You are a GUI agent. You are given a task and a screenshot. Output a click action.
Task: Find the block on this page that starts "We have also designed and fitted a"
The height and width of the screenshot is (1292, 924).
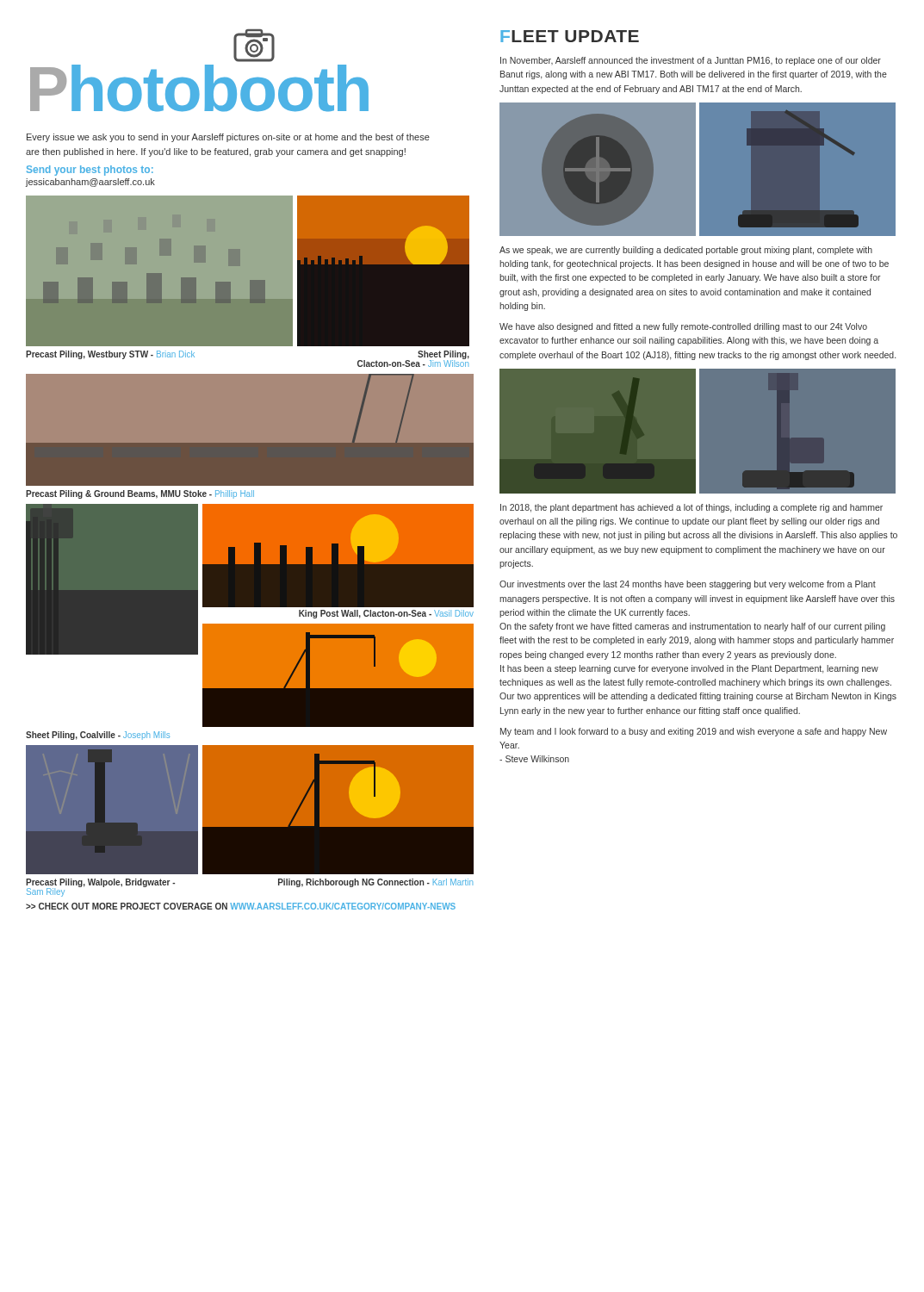coord(698,341)
